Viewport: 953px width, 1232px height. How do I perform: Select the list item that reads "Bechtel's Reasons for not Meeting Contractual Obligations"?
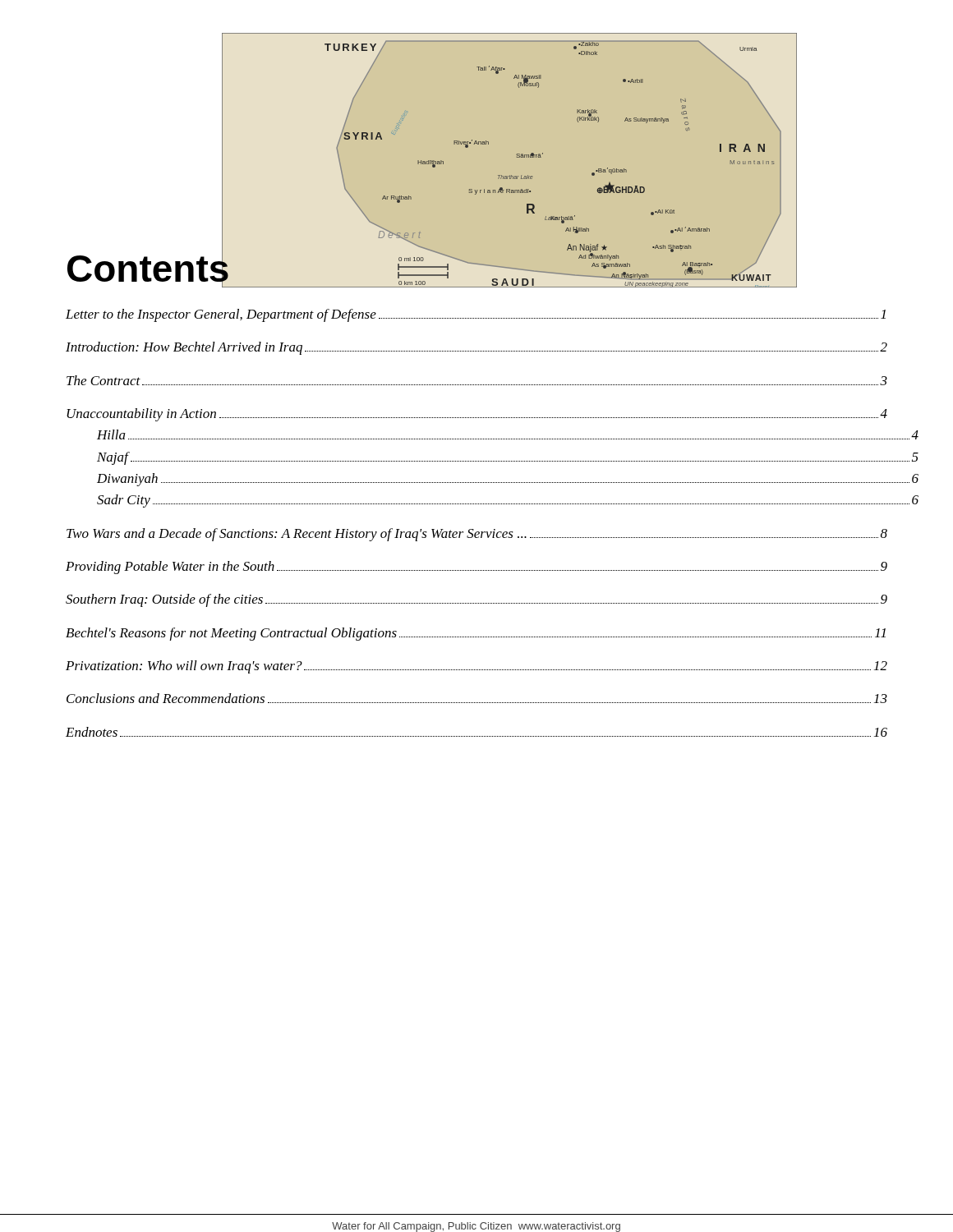[476, 633]
